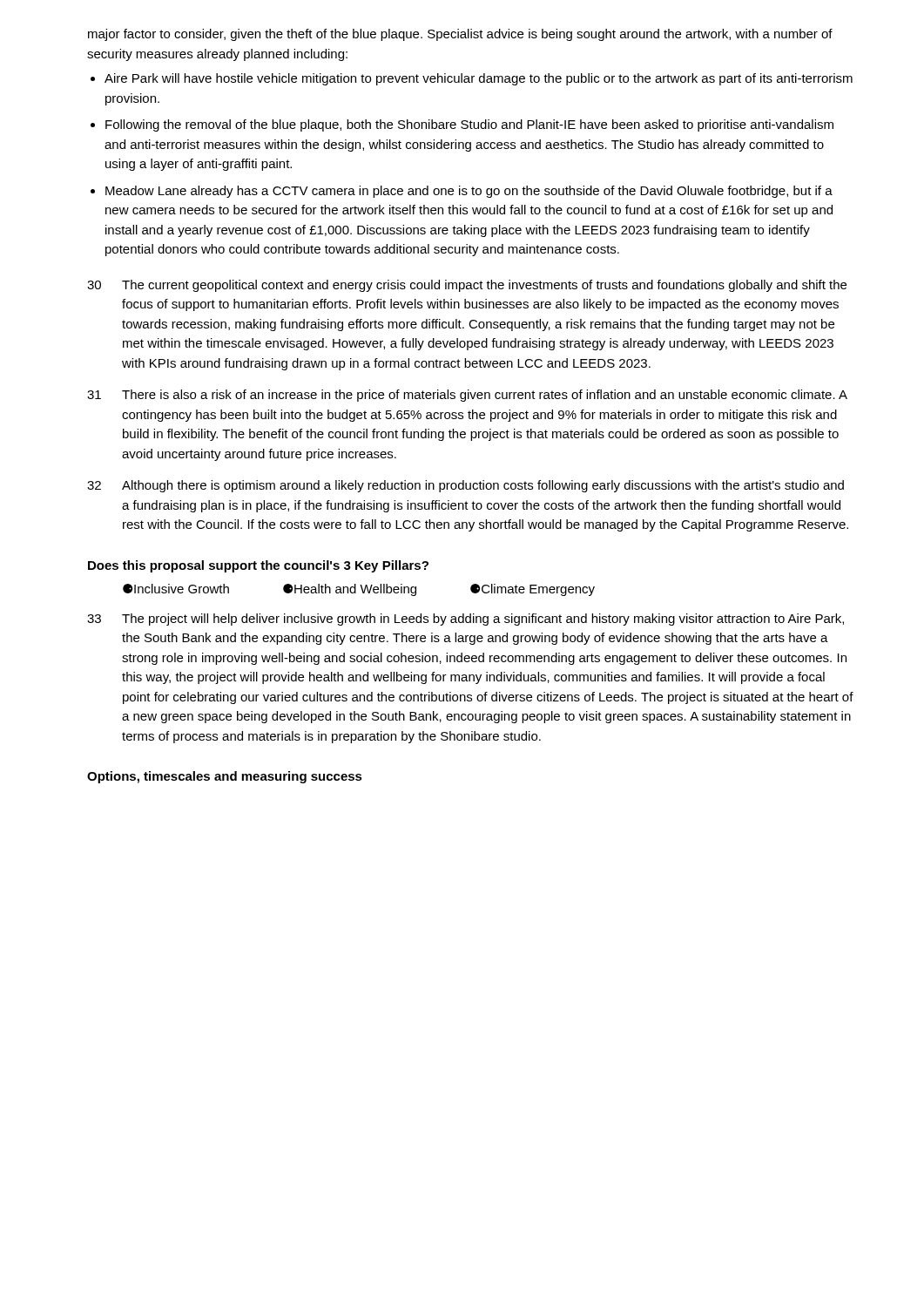Point to the element starting "30 The current geopolitical context and"
The image size is (924, 1307).
(x=471, y=324)
